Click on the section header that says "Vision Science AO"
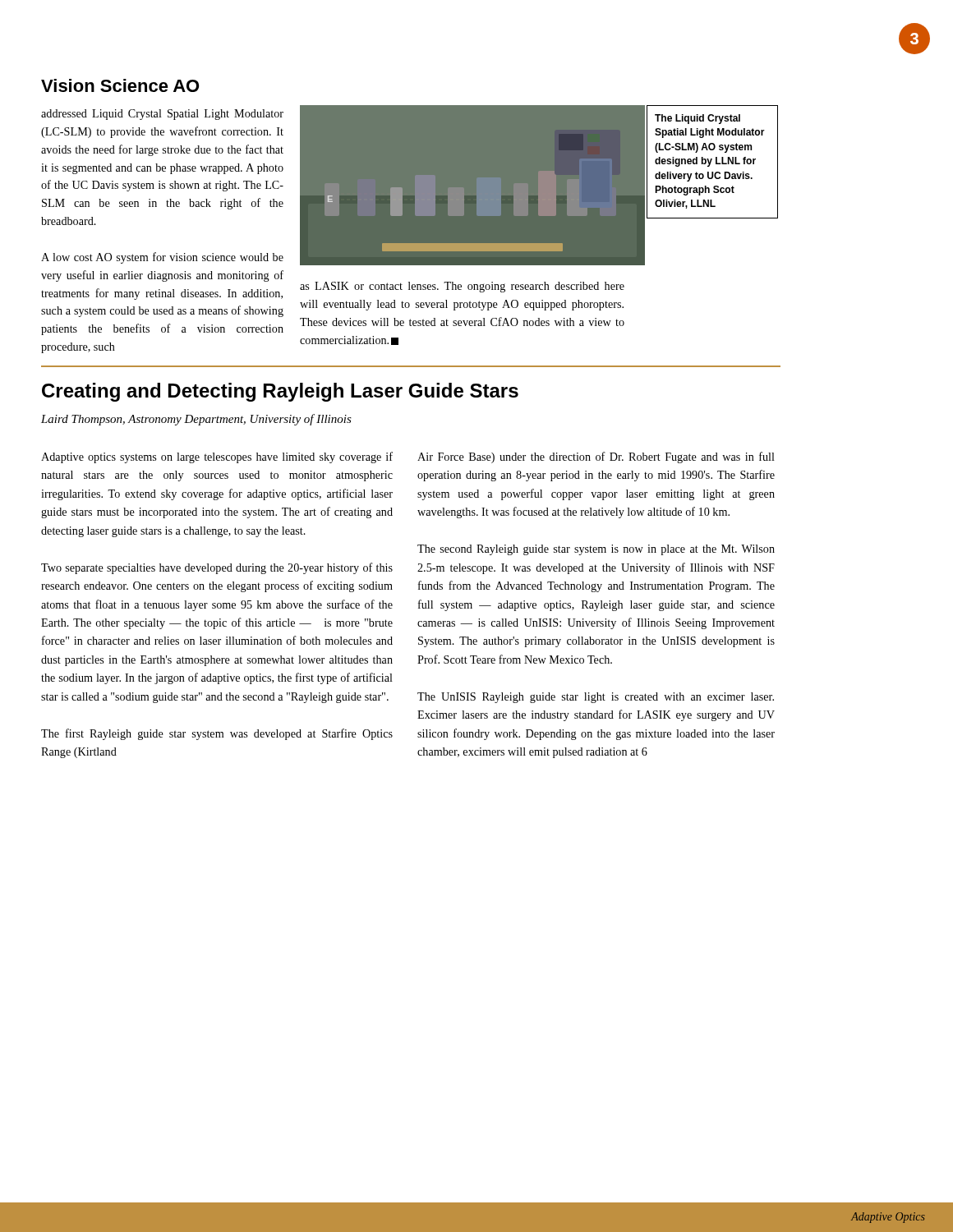The width and height of the screenshot is (953, 1232). (120, 86)
